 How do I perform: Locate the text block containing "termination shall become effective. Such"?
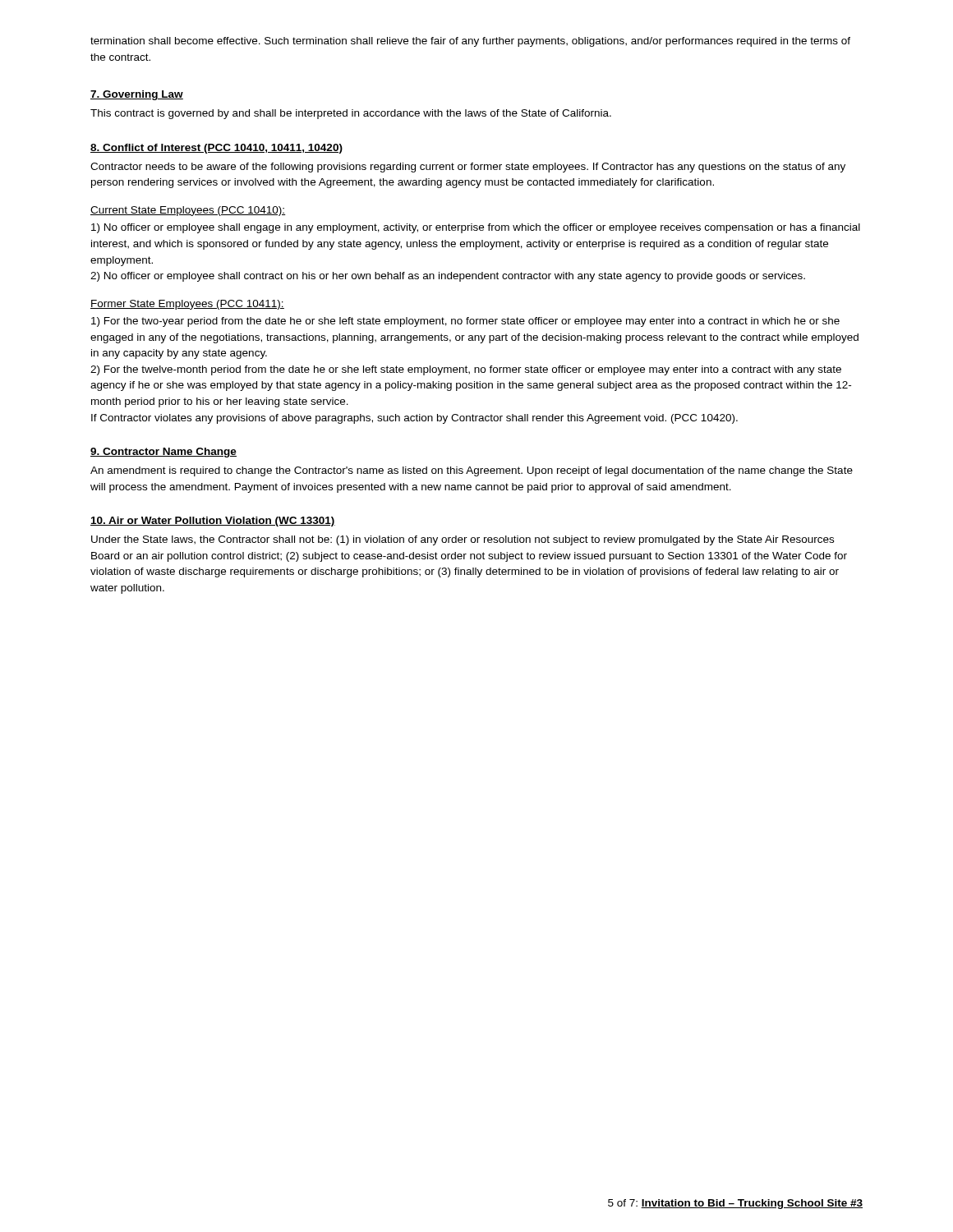pos(470,49)
